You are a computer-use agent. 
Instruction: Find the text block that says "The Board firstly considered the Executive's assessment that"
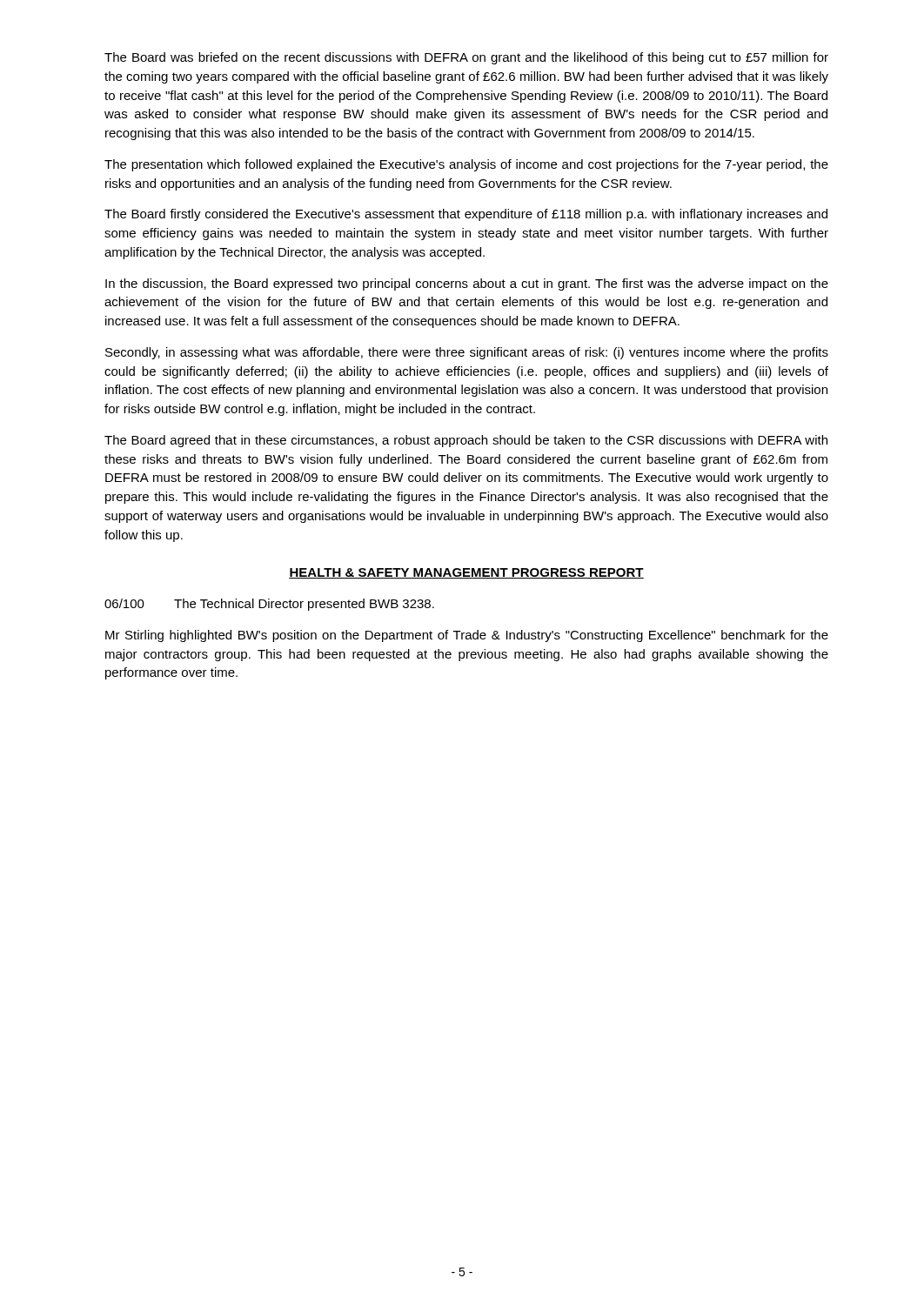tap(466, 233)
